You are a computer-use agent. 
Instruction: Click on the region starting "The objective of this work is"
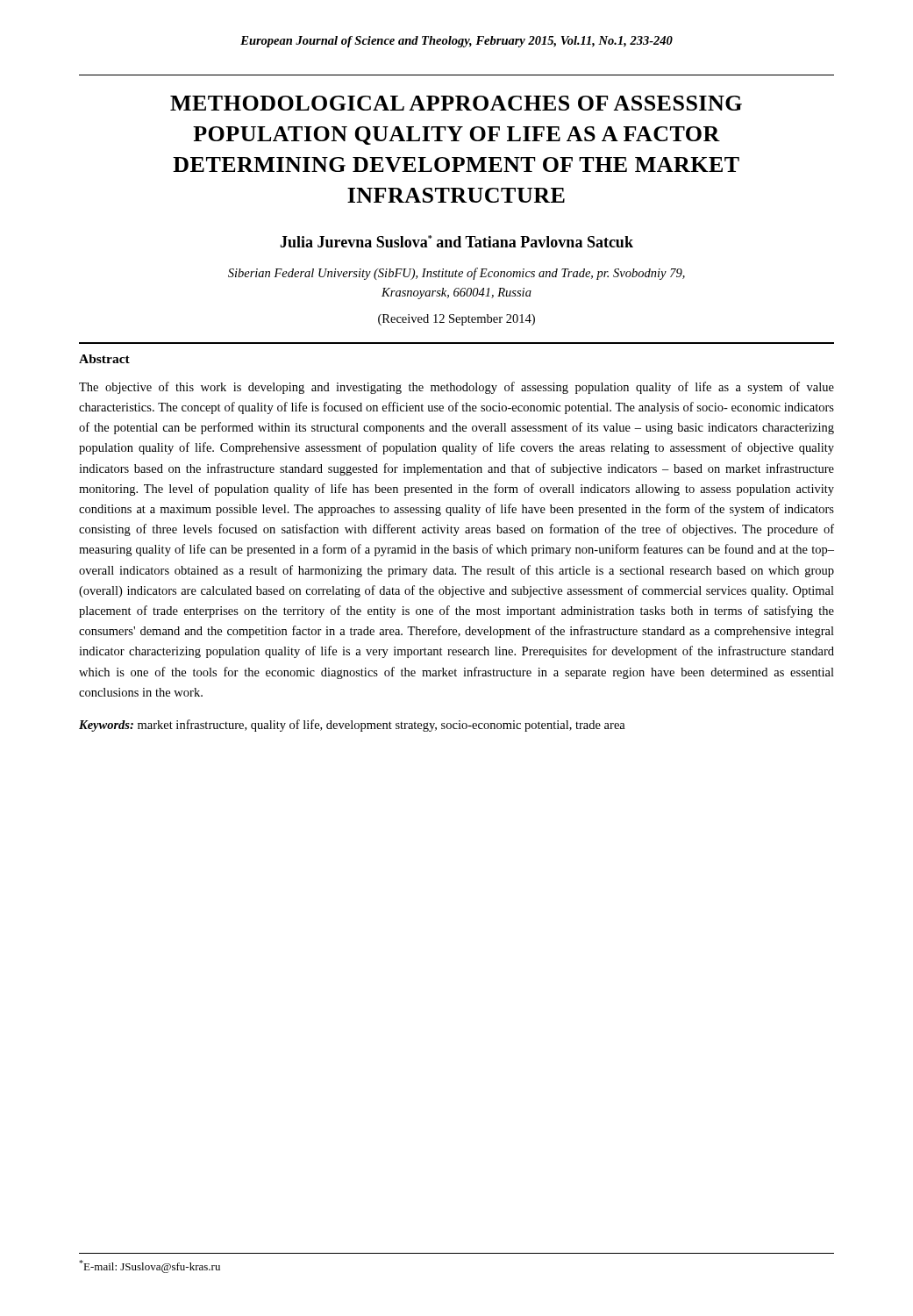pos(456,540)
